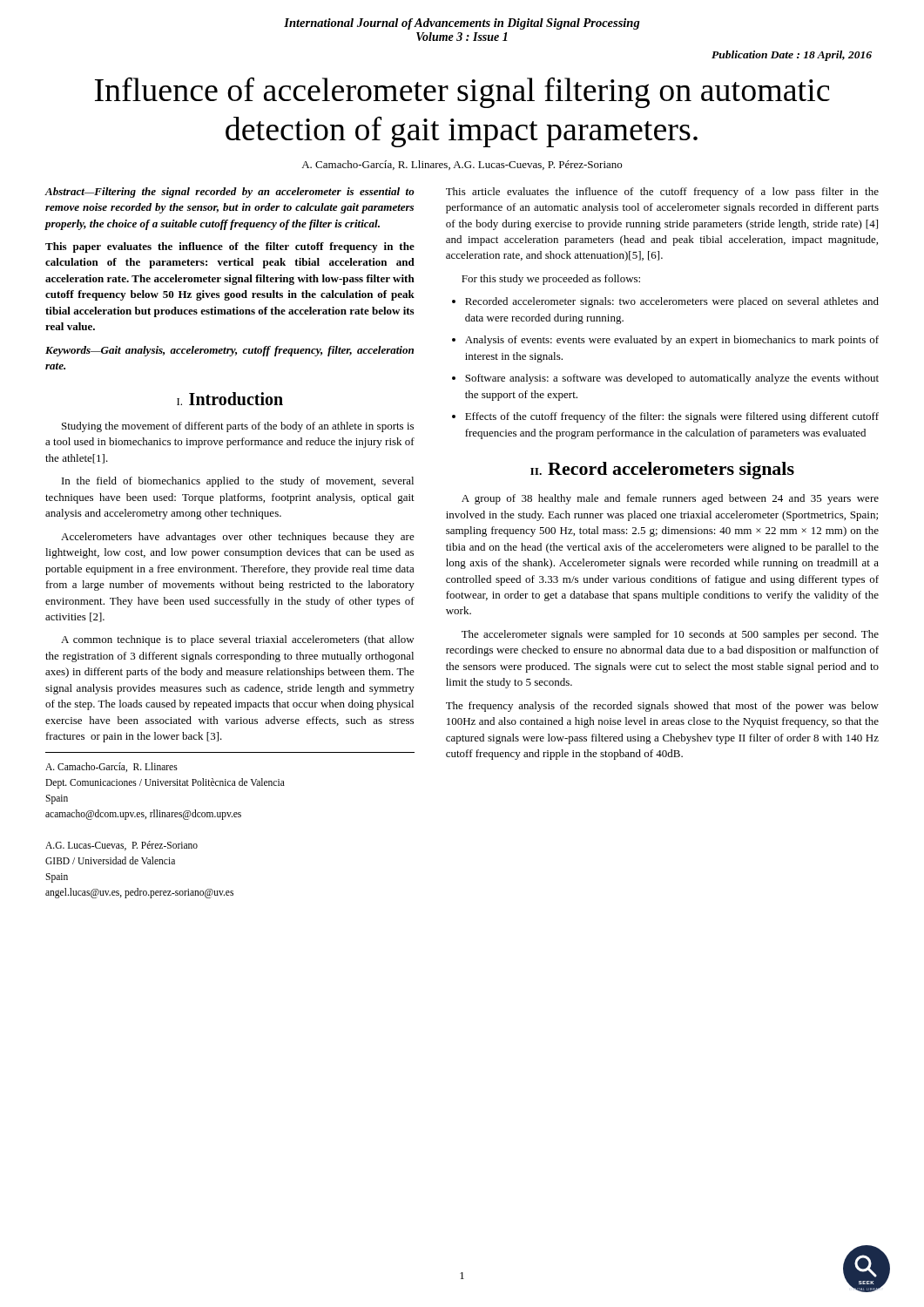Screen dimensions: 1307x924
Task: Click where it says "I. Introduction"
Action: 230,399
